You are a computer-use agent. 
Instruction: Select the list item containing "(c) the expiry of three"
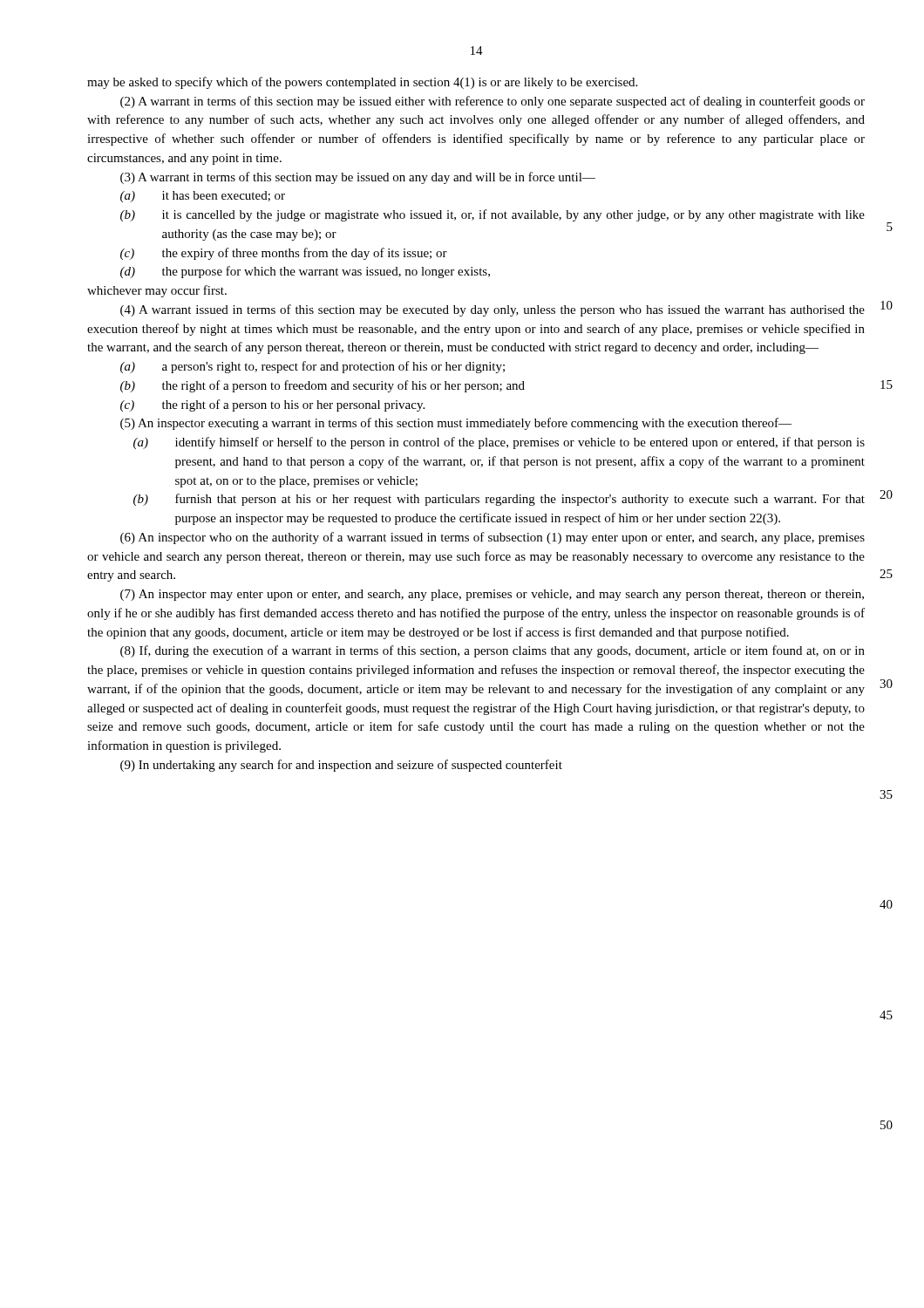pos(284,254)
